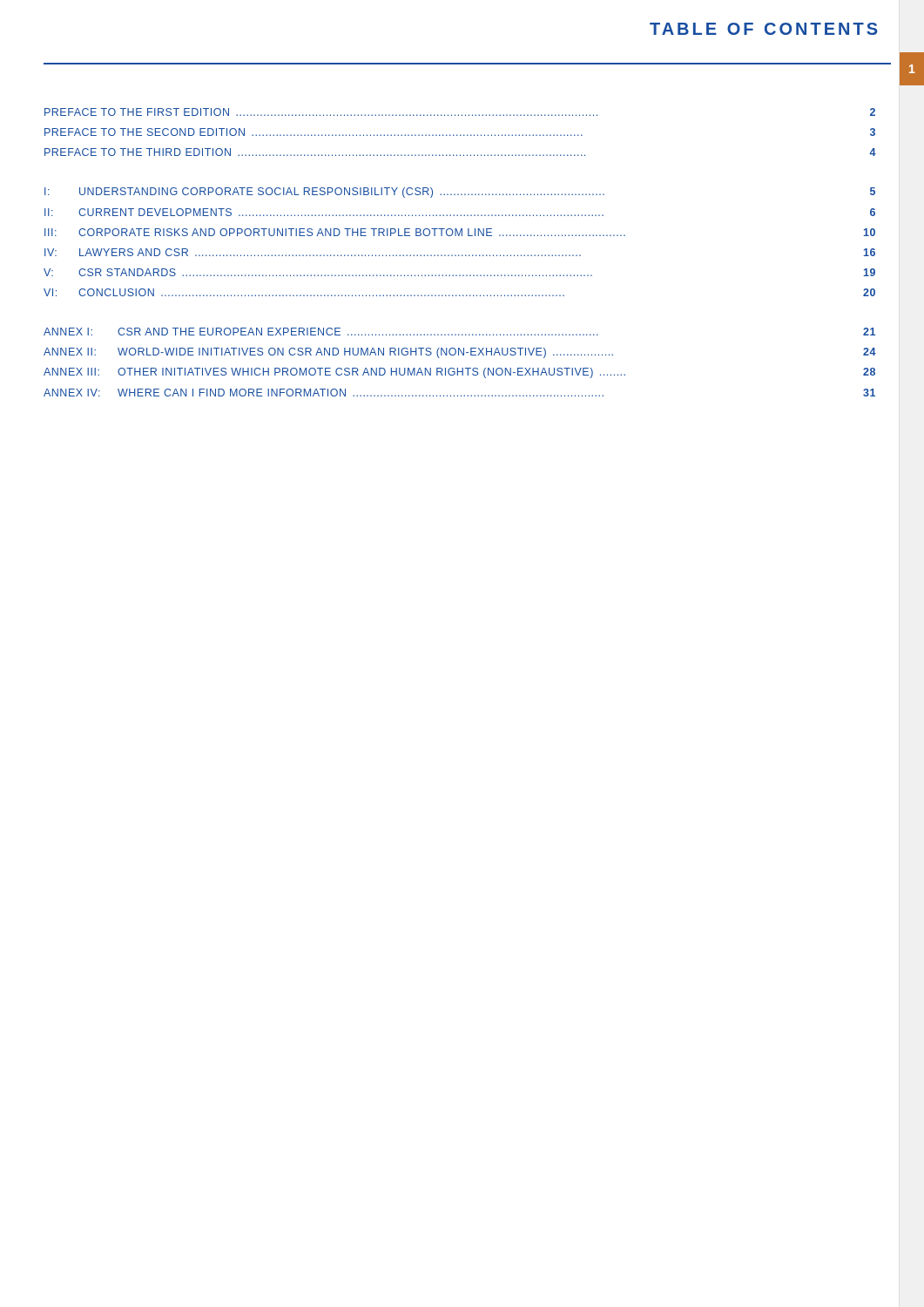Point to "V: CSR STANDARDS"
This screenshot has height=1307, width=924.
pos(460,273)
